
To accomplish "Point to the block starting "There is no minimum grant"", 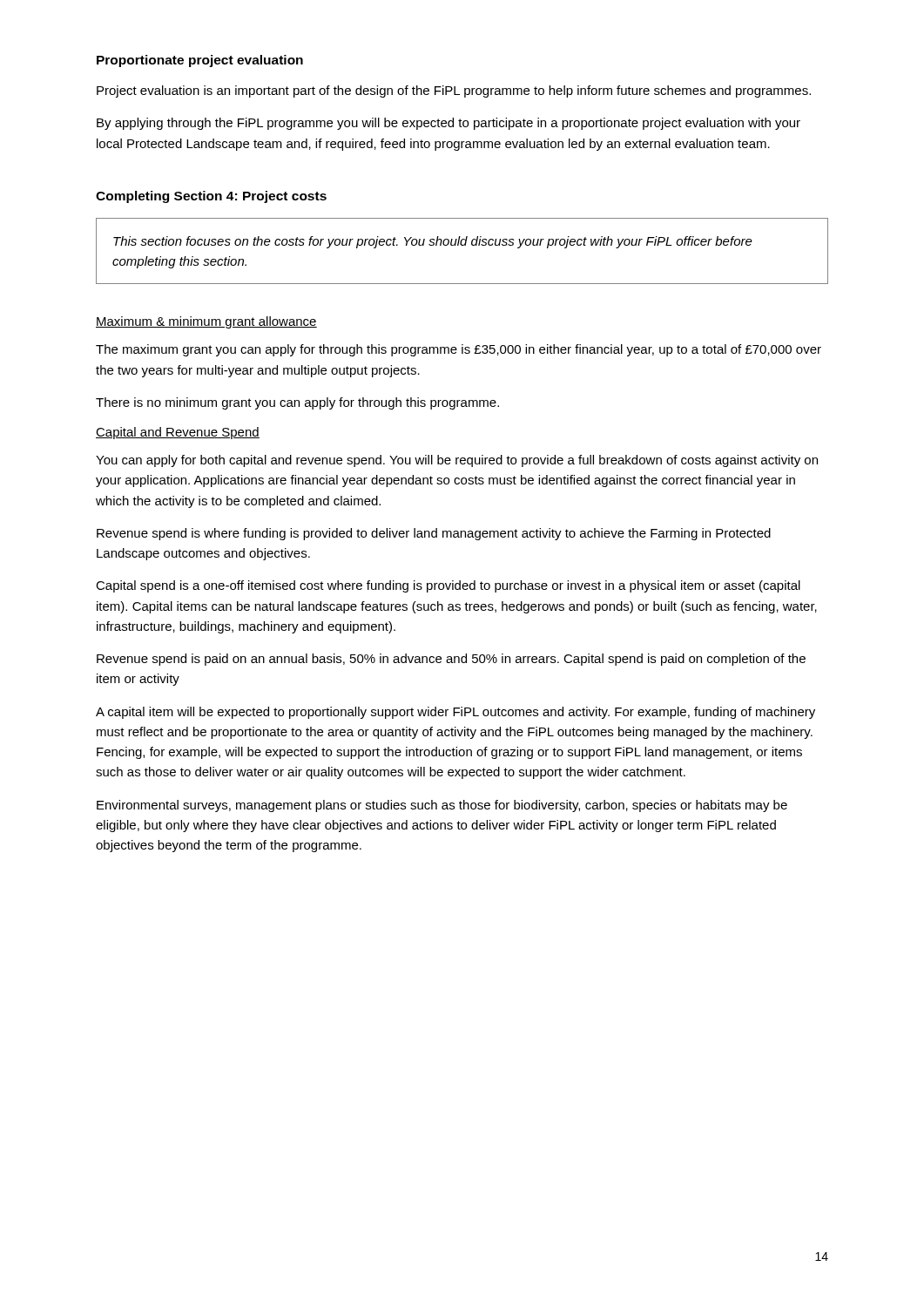I will [x=298, y=402].
